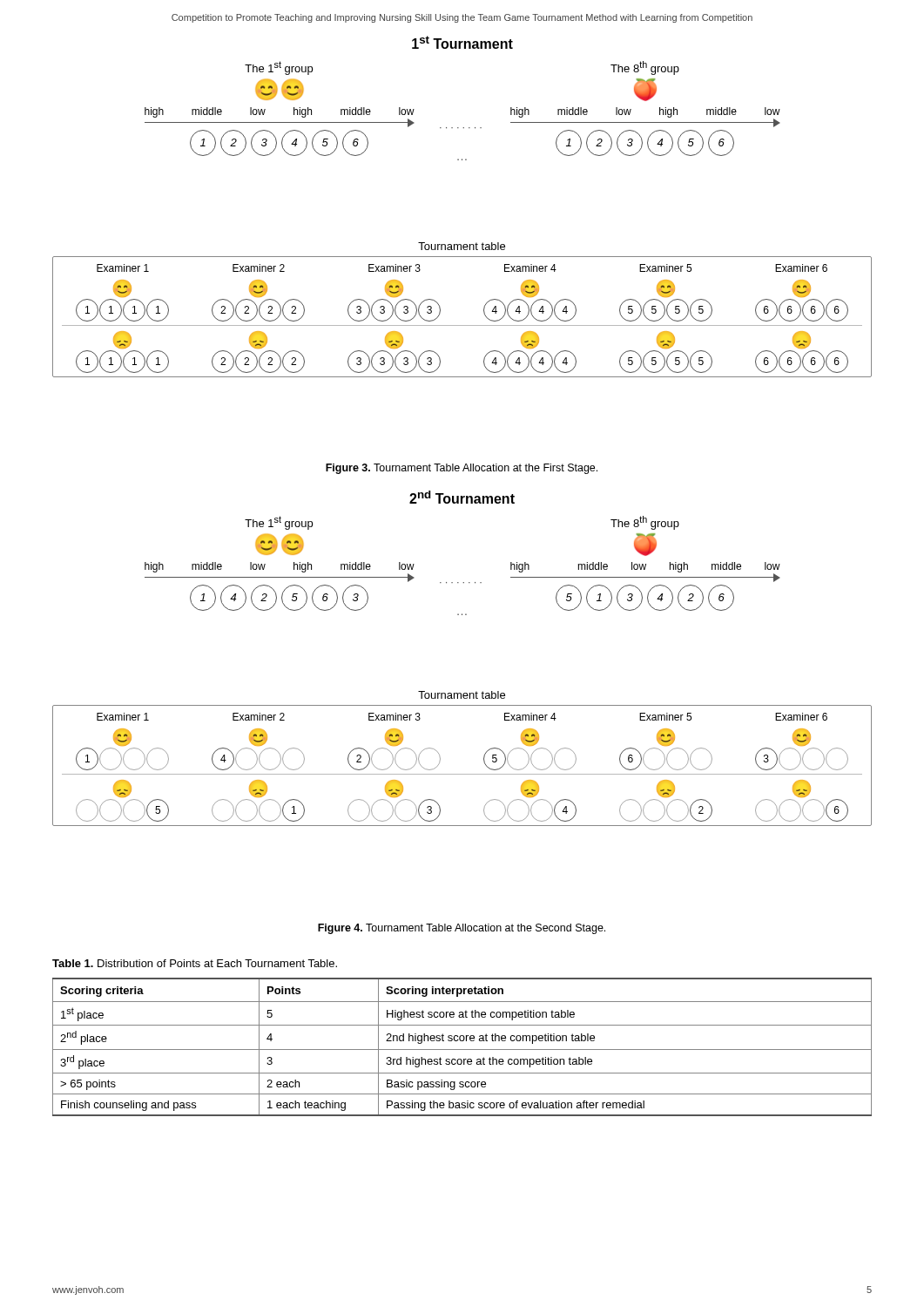Screen dimensions: 1307x924
Task: Find the caption with the text "Figure 4. Tournament Table Allocation at the Second"
Action: click(462, 928)
